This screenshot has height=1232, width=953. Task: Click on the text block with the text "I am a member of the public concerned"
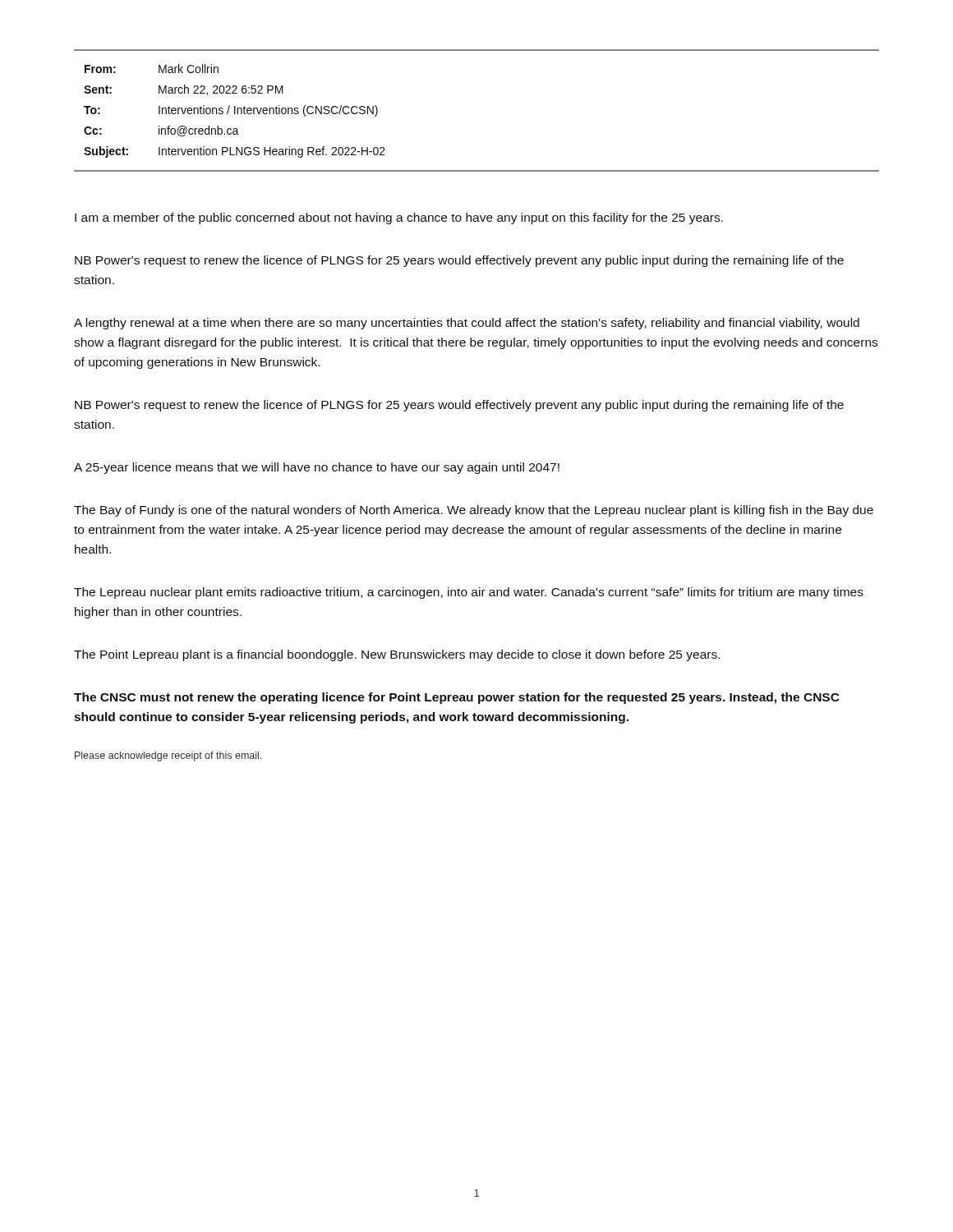[x=399, y=217]
